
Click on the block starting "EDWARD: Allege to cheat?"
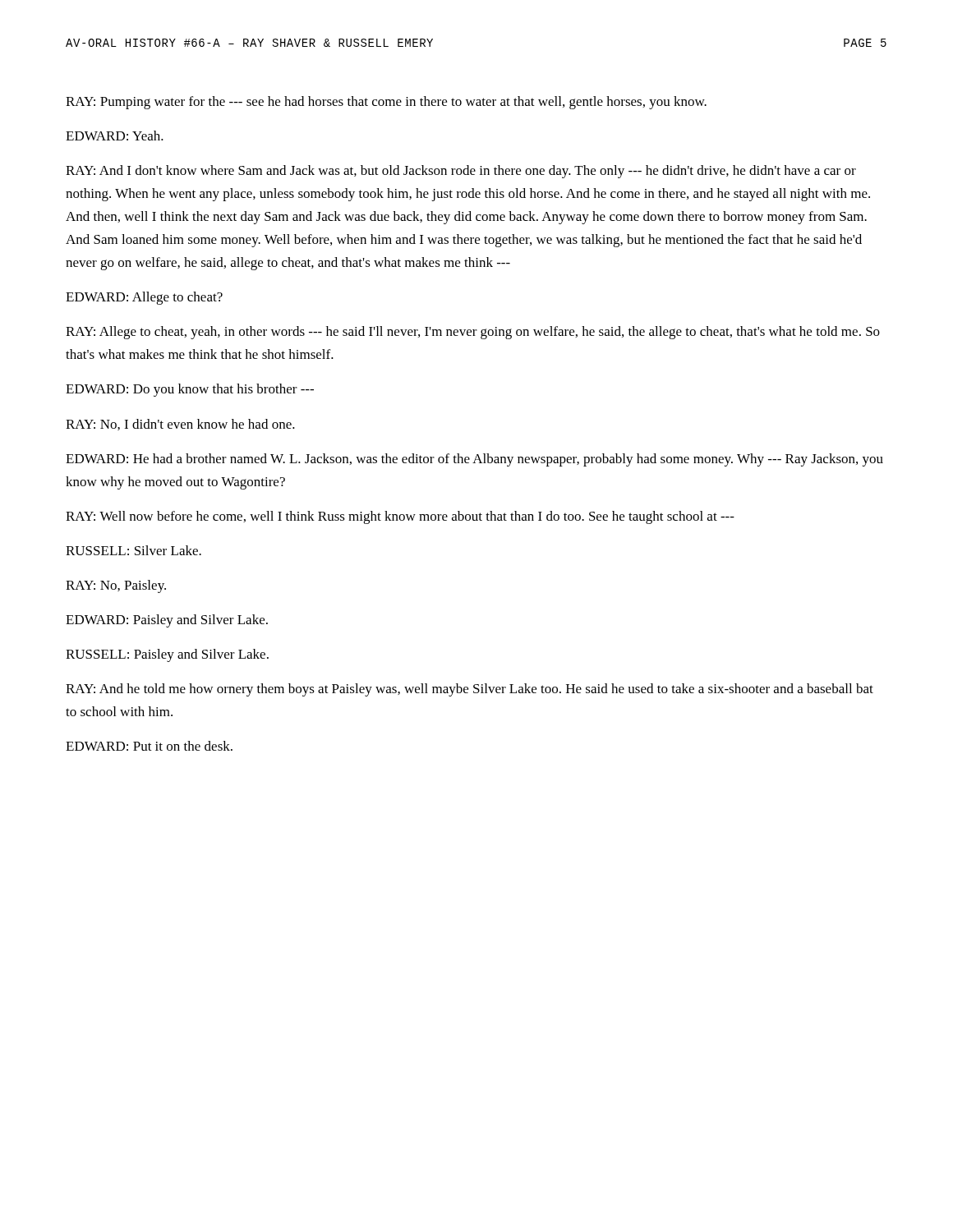click(x=144, y=298)
